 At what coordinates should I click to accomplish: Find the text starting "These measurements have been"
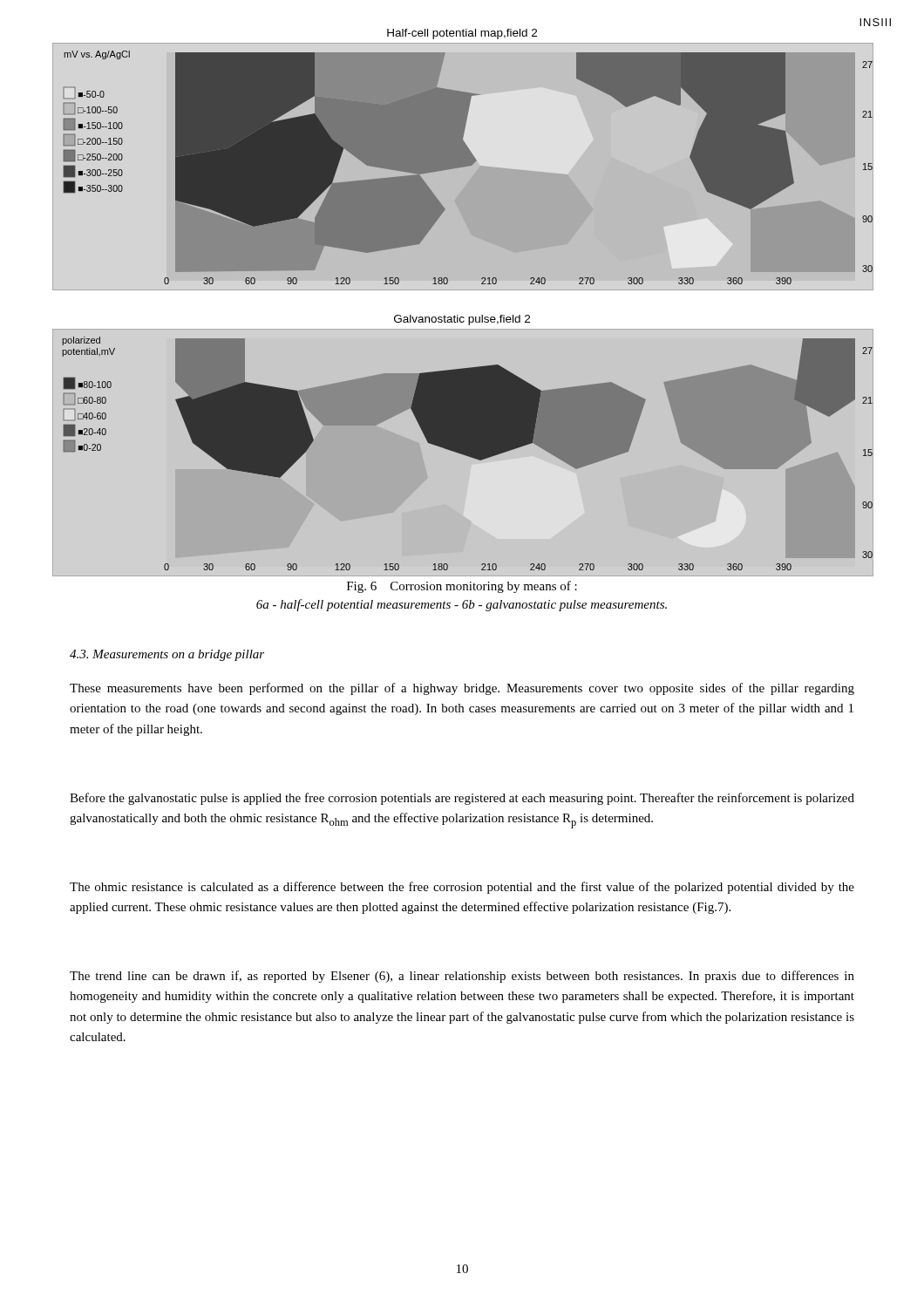(x=462, y=708)
